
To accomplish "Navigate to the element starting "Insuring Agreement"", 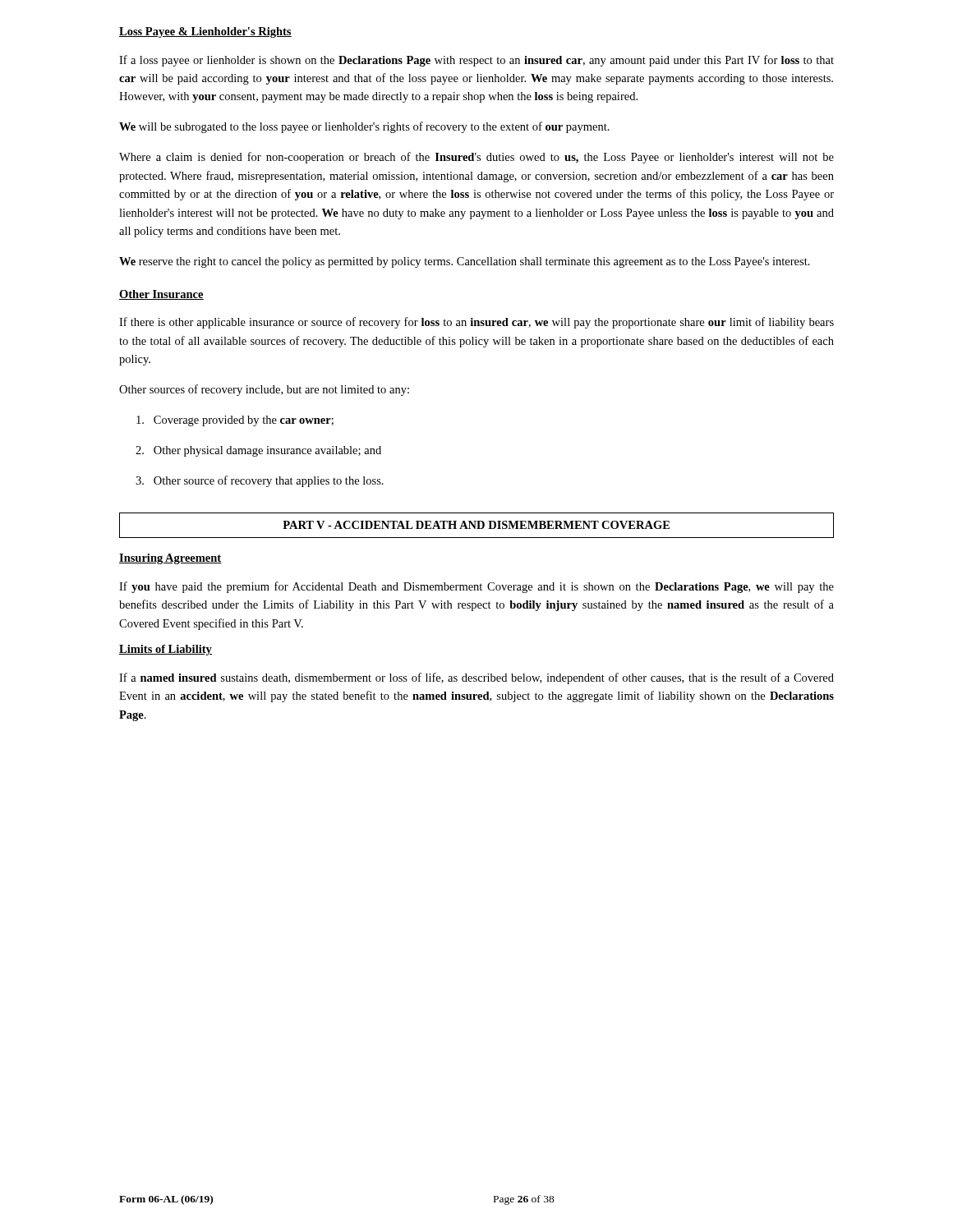I will (x=170, y=559).
